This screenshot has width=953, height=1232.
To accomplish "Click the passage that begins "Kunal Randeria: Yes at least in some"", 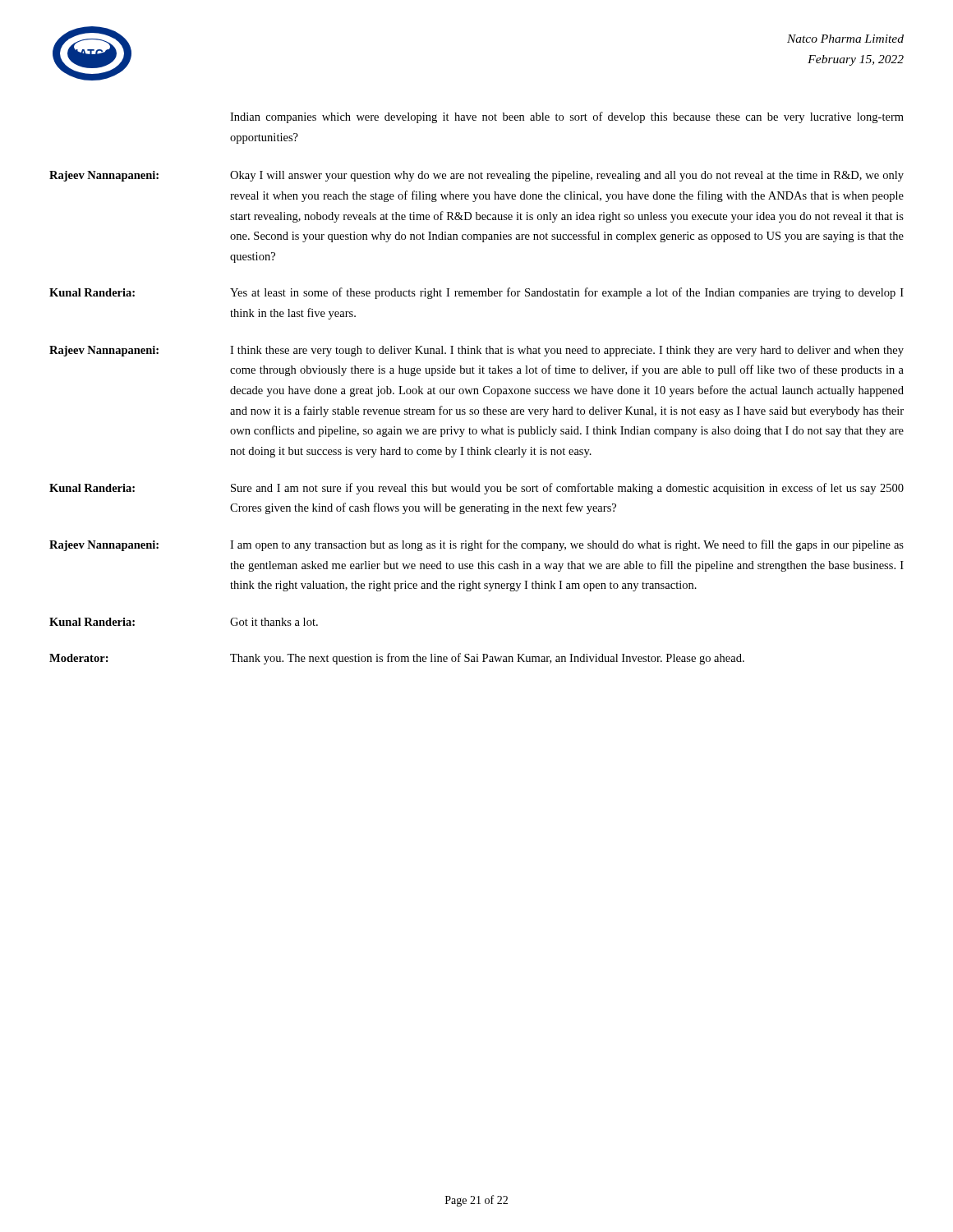I will pyautogui.click(x=476, y=303).
